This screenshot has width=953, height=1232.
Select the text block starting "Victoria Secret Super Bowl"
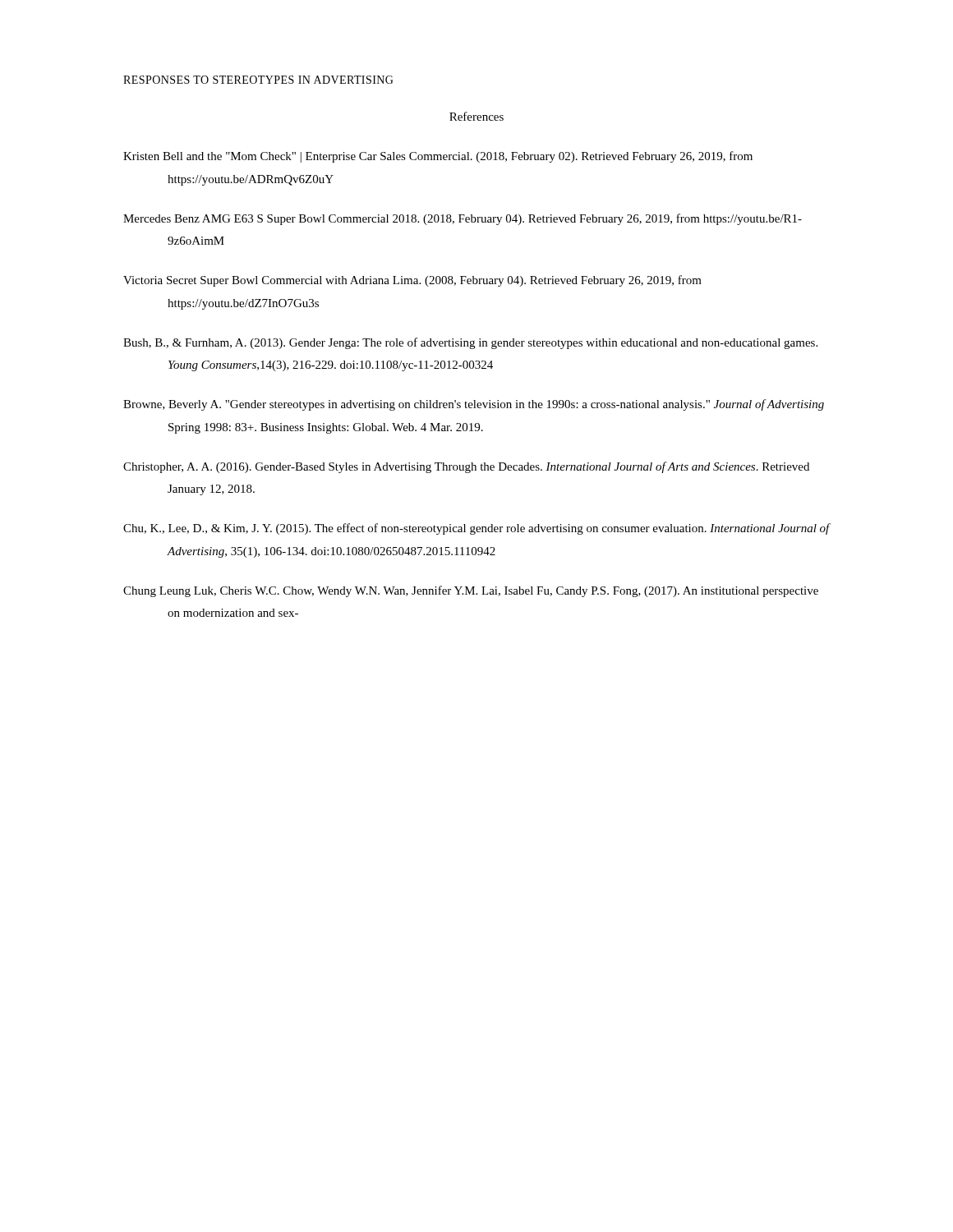click(x=412, y=291)
